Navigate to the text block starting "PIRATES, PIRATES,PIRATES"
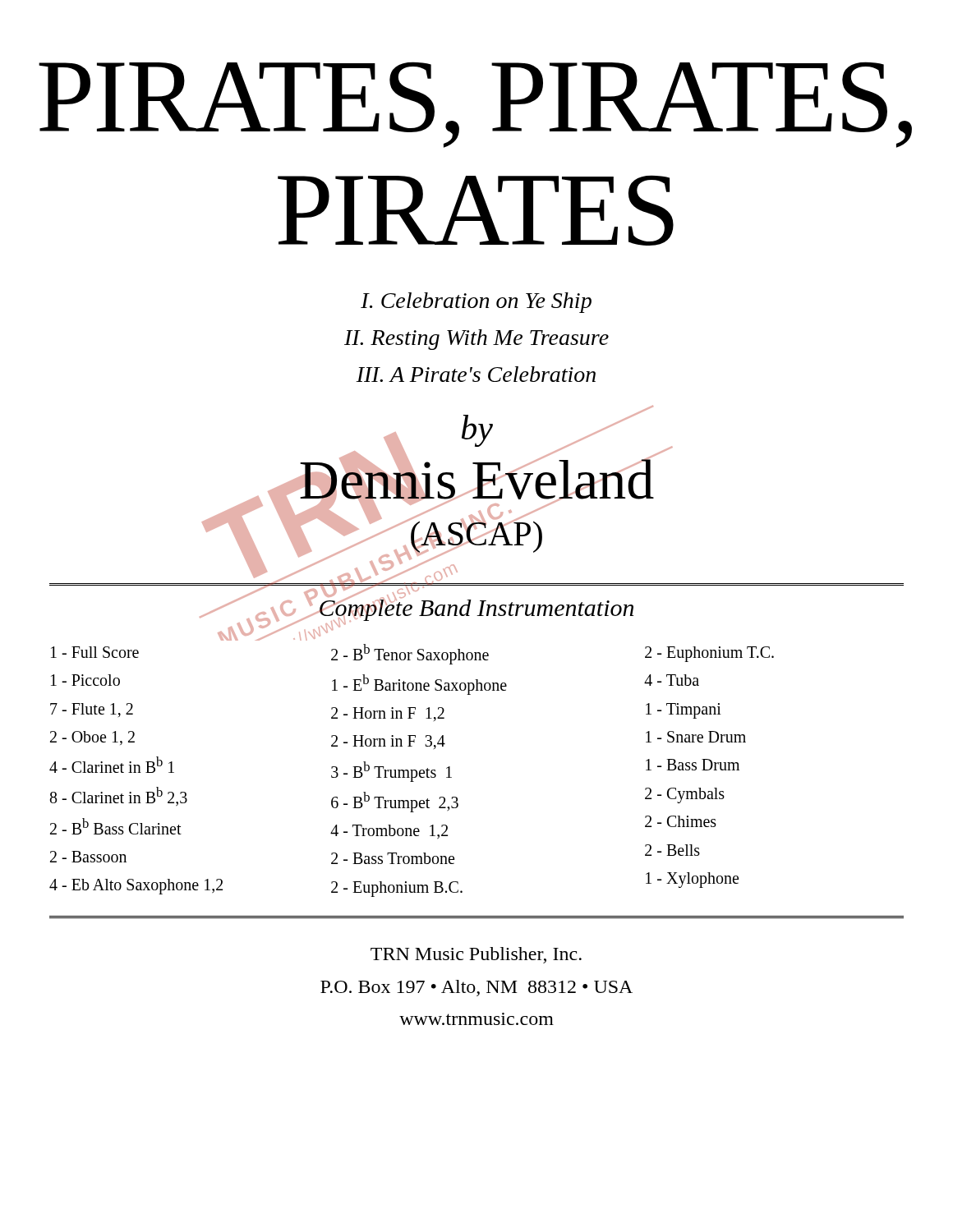This screenshot has height=1232, width=953. (x=476, y=153)
